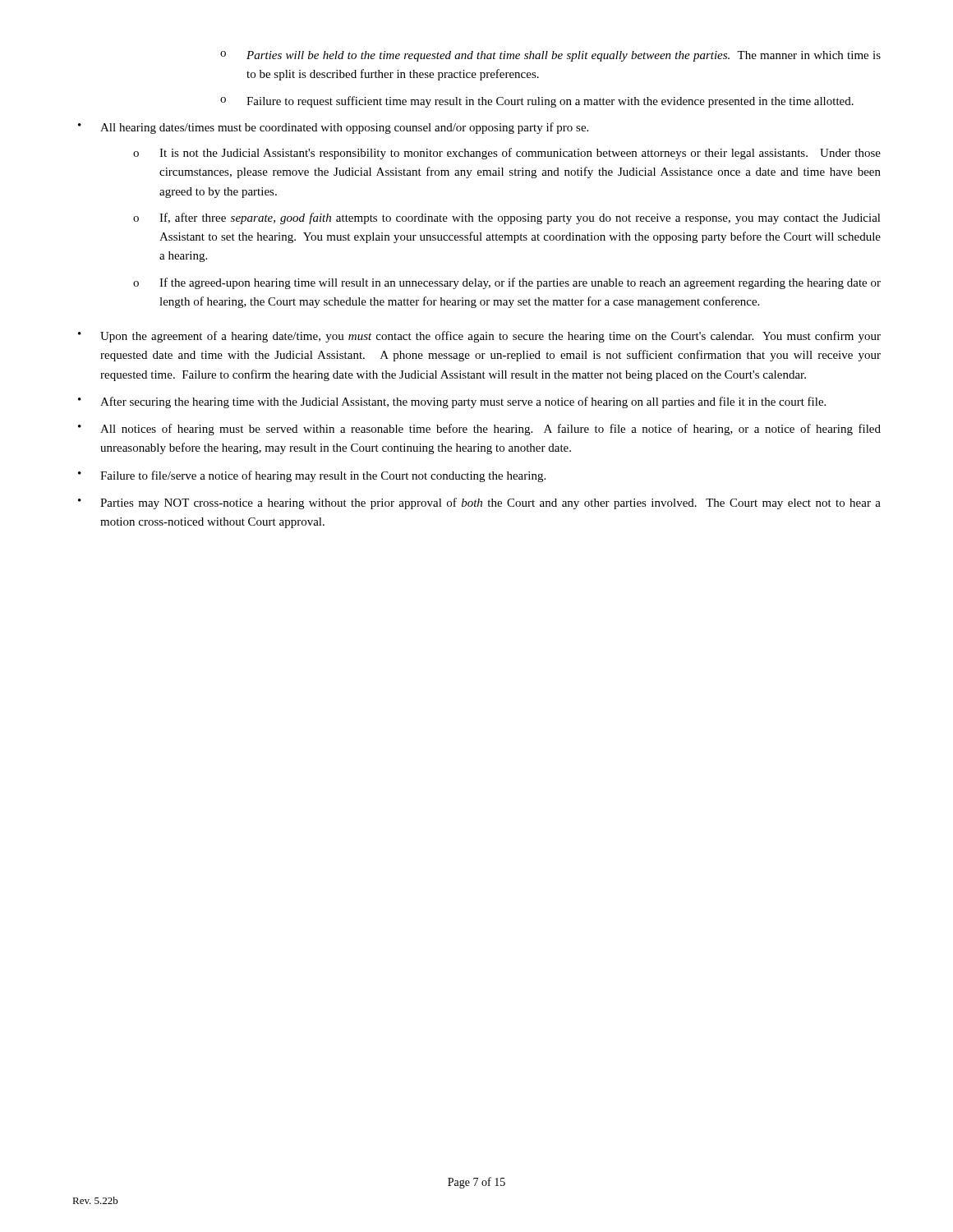Screen dimensions: 1232x953
Task: Select the list item that reads "• After securing the hearing time with"
Action: pyautogui.click(x=476, y=402)
